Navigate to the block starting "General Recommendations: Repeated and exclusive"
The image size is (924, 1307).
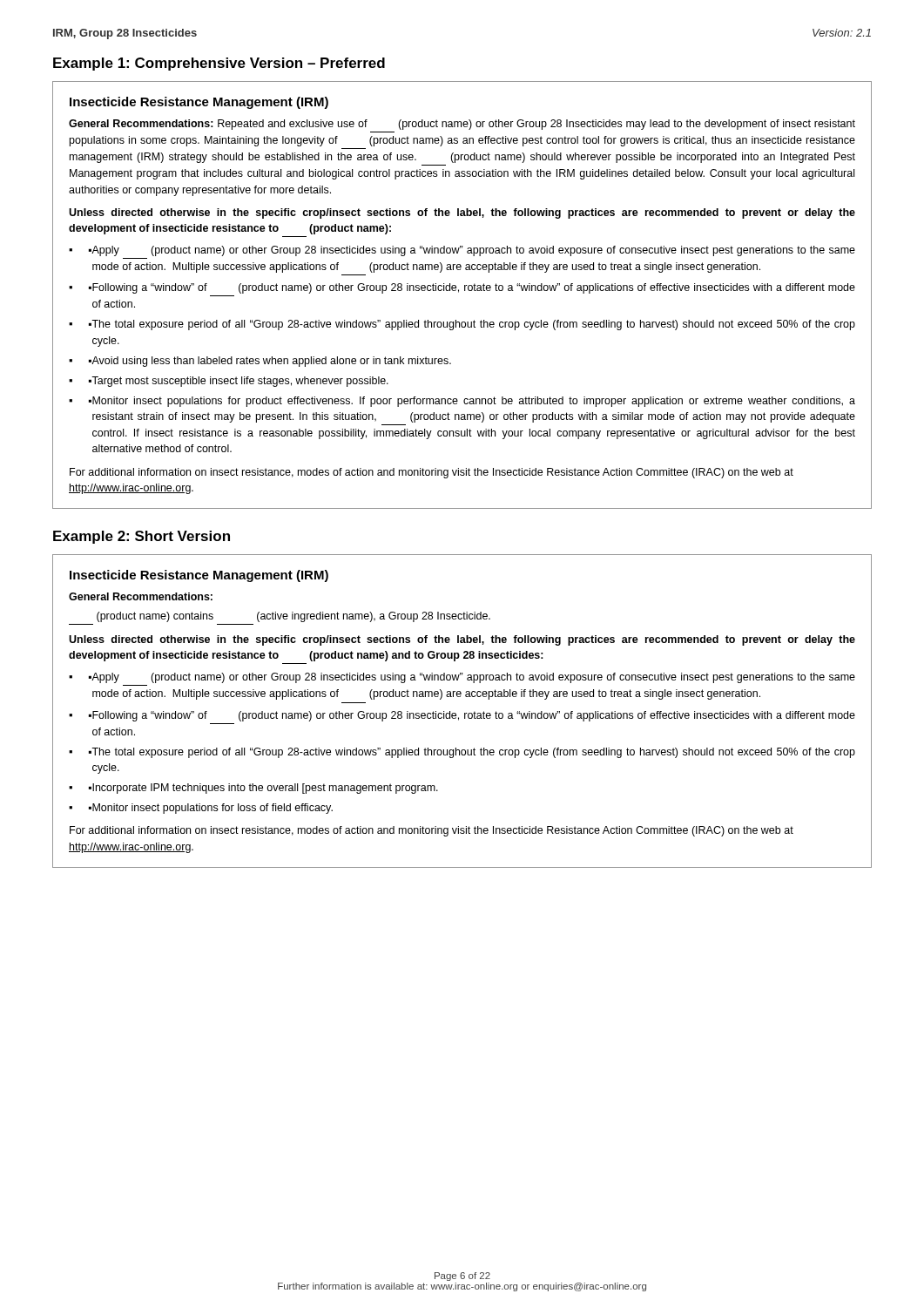pyautogui.click(x=462, y=156)
